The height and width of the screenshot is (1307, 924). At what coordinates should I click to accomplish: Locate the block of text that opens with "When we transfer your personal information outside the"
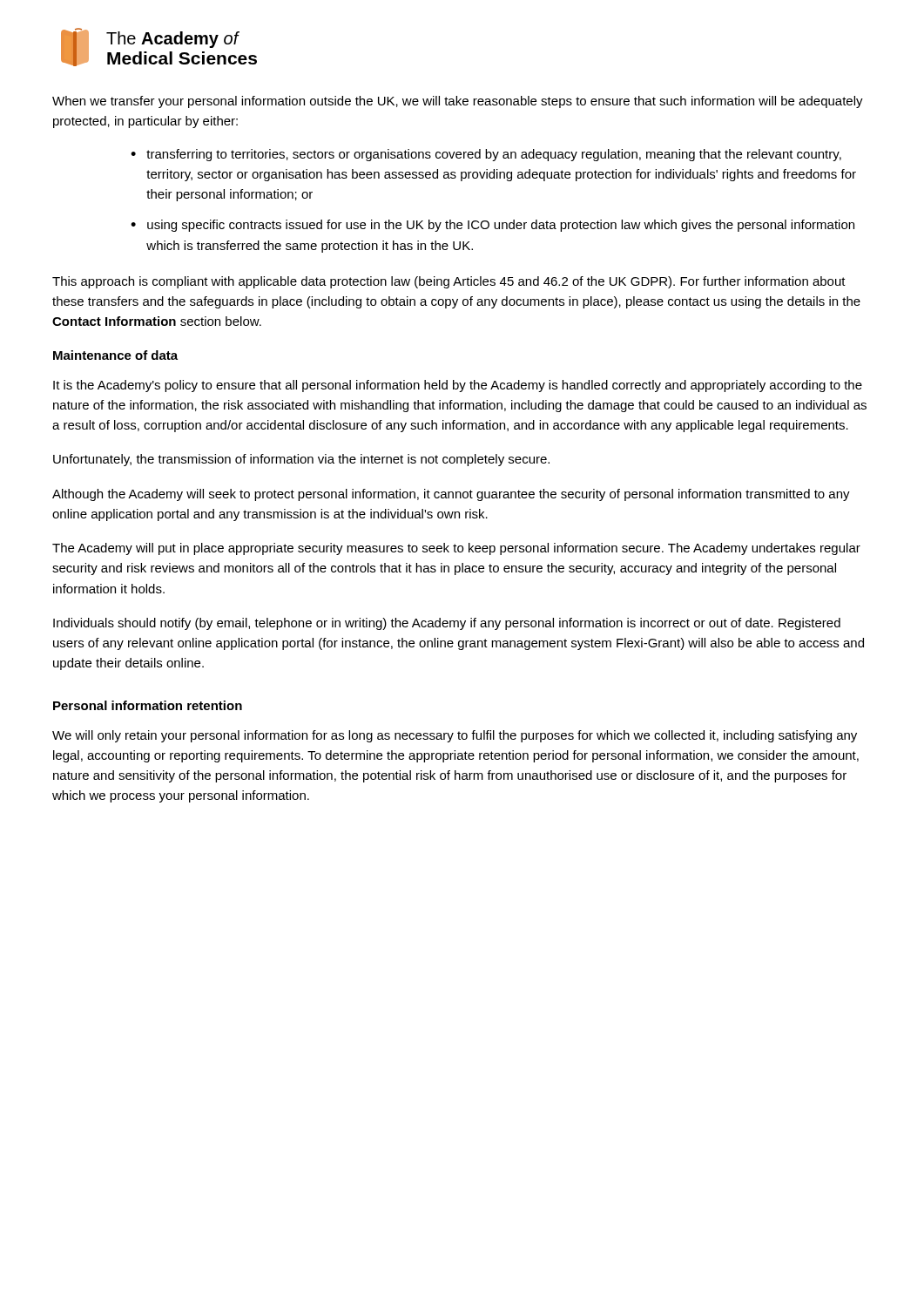click(457, 111)
